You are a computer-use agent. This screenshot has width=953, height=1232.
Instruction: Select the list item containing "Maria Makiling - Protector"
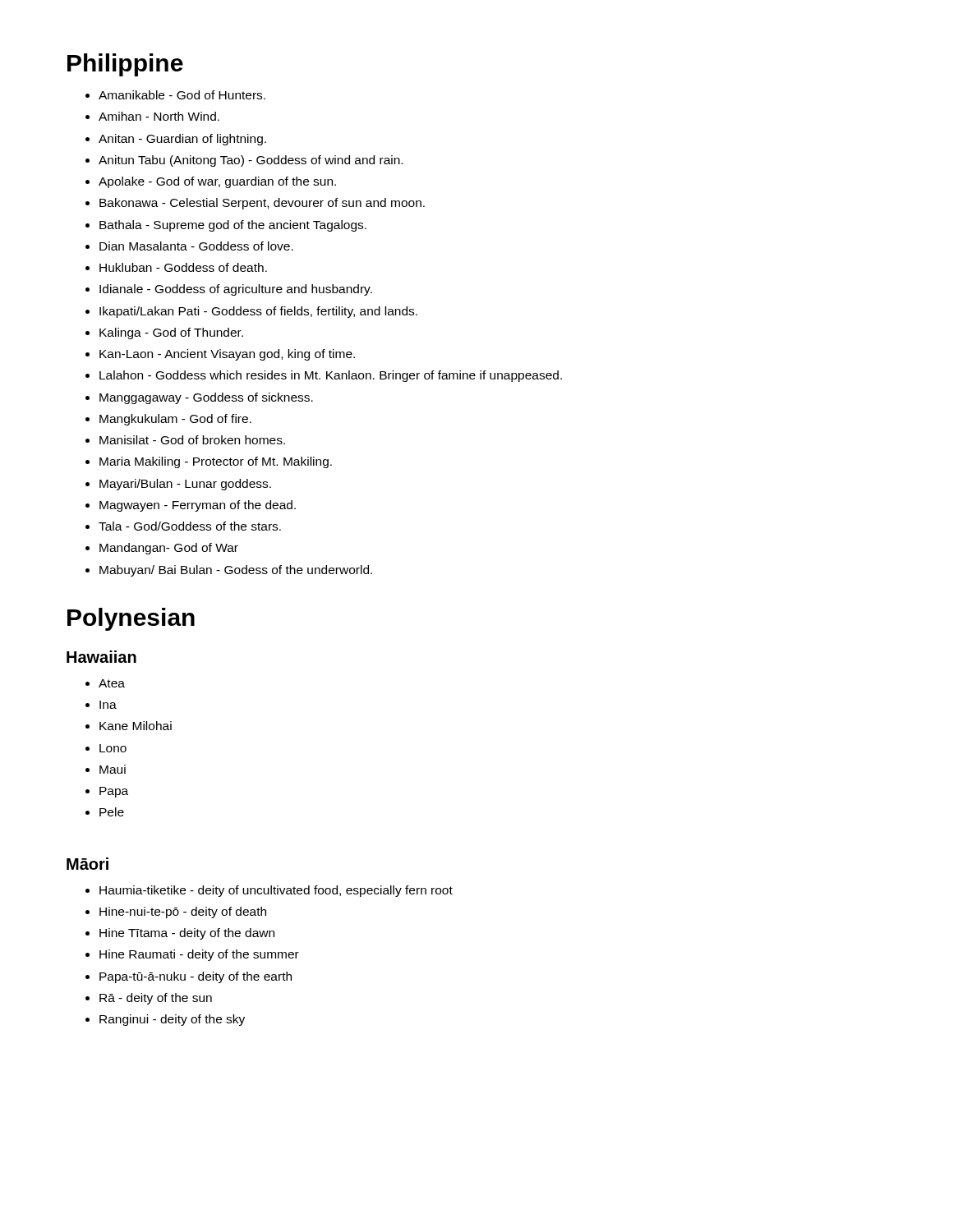216,461
